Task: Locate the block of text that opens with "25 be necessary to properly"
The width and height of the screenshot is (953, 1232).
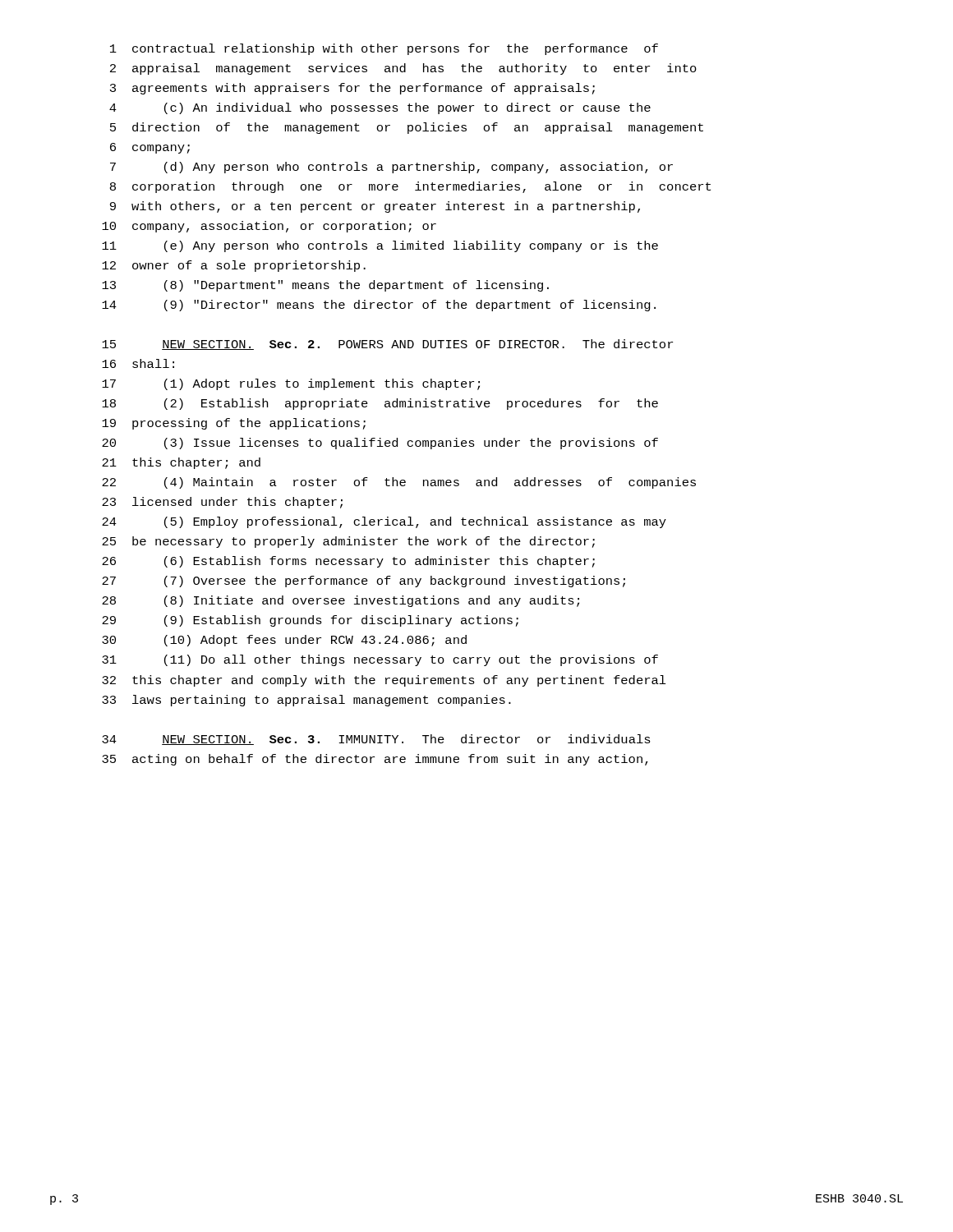Action: tap(489, 542)
